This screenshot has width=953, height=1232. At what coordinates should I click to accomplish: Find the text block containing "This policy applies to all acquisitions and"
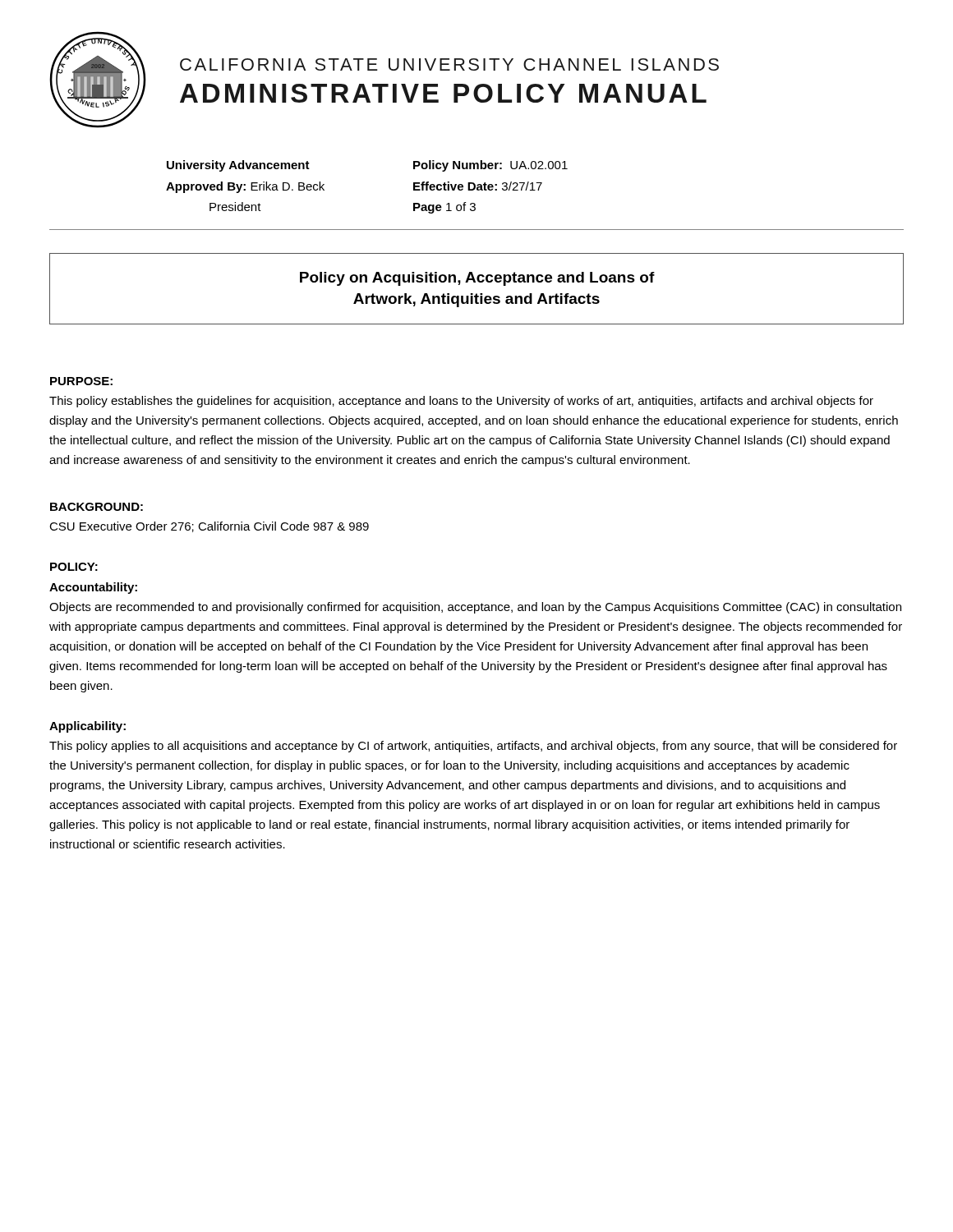pyautogui.click(x=473, y=794)
